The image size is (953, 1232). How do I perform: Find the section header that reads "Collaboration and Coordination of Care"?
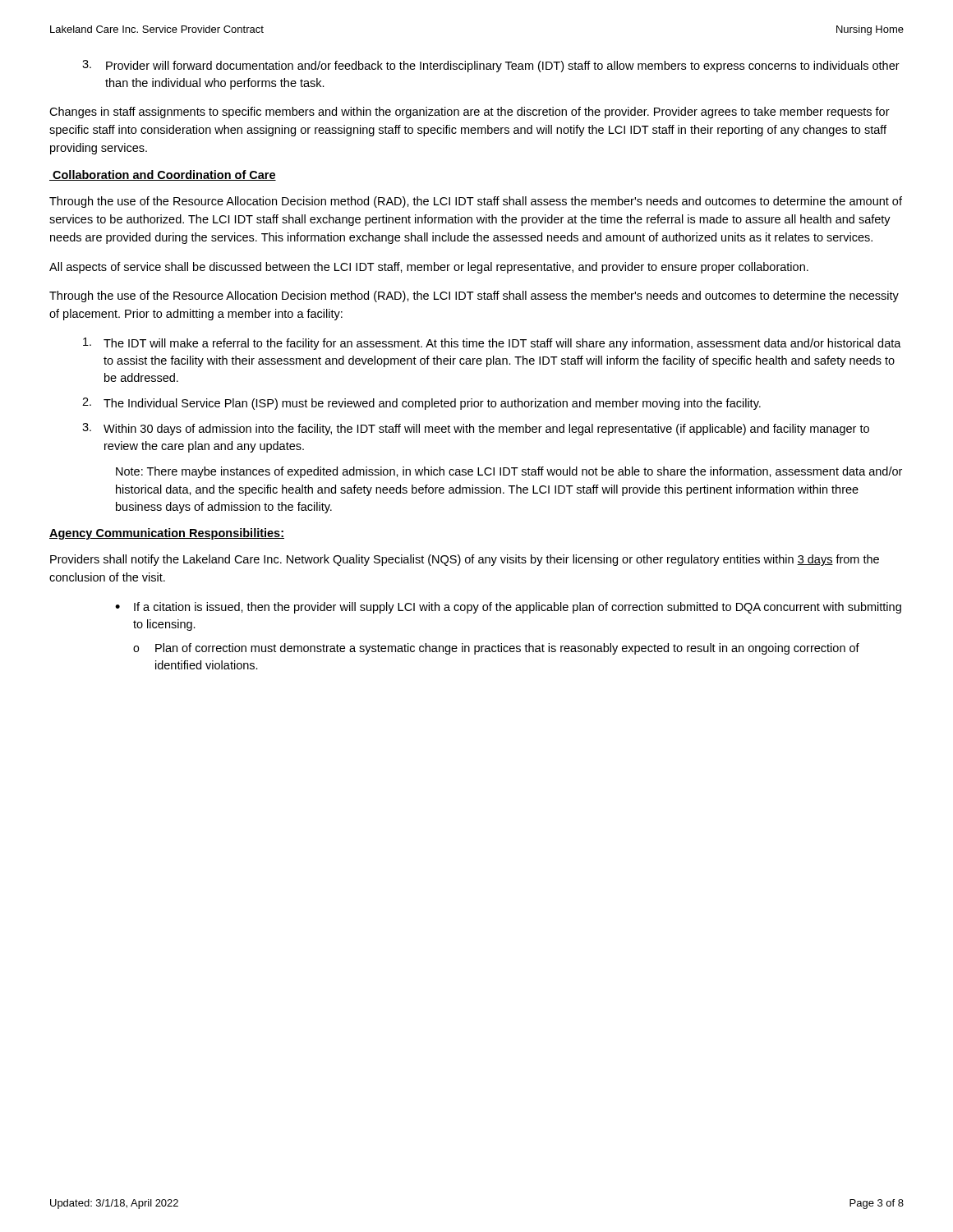coord(162,175)
